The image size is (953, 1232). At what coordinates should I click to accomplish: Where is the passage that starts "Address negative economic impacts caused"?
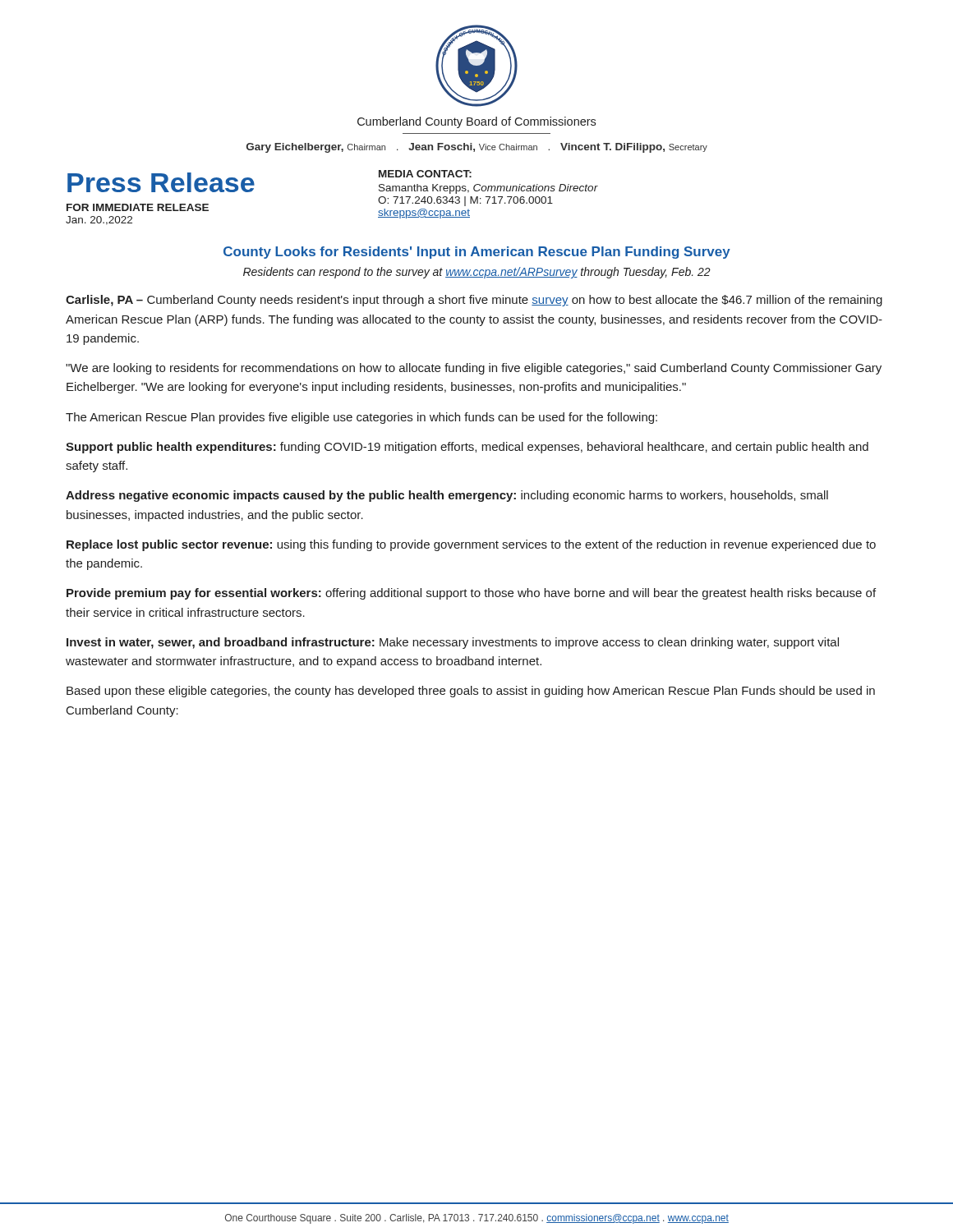click(x=447, y=505)
